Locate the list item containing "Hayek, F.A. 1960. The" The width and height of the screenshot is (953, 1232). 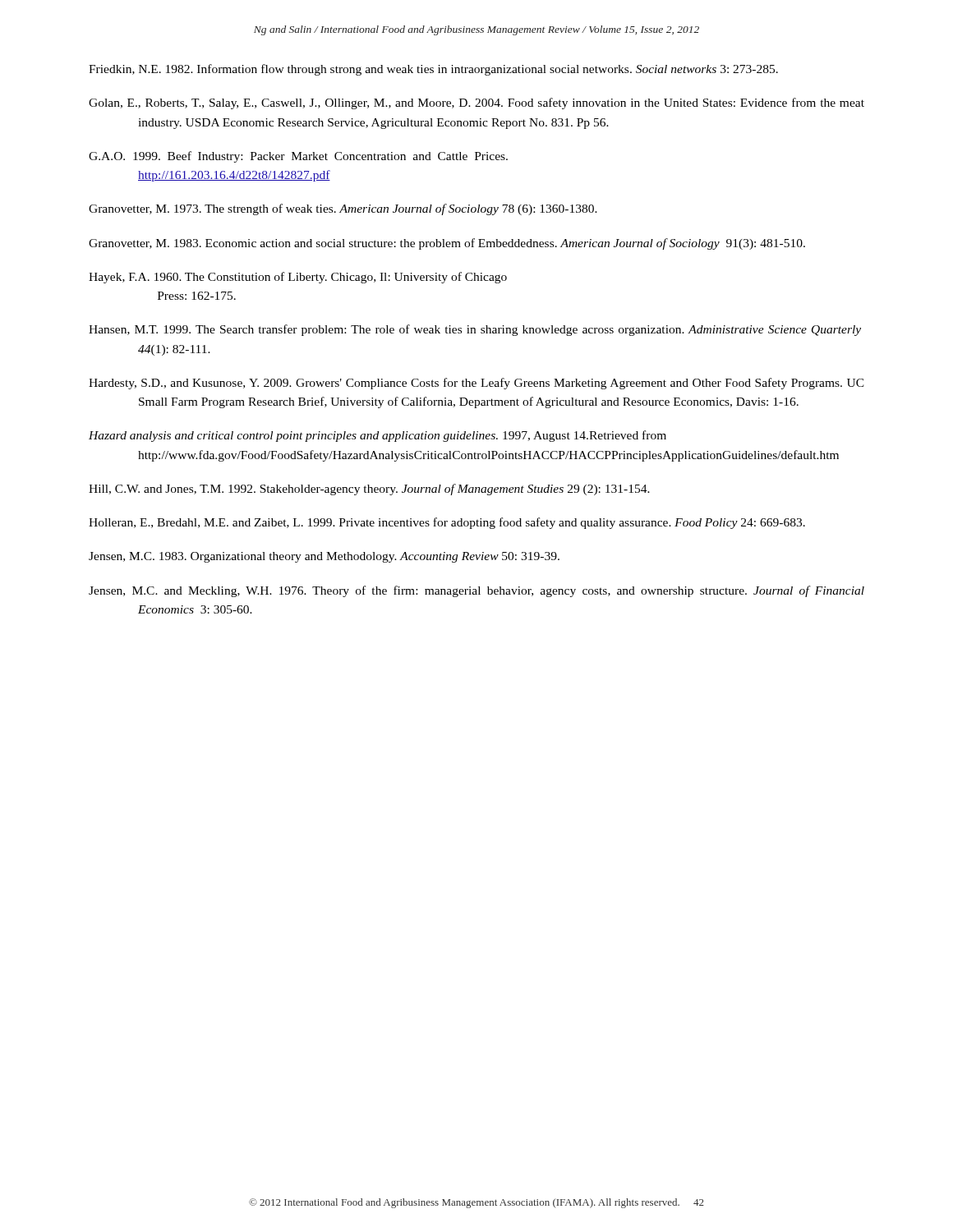298,286
